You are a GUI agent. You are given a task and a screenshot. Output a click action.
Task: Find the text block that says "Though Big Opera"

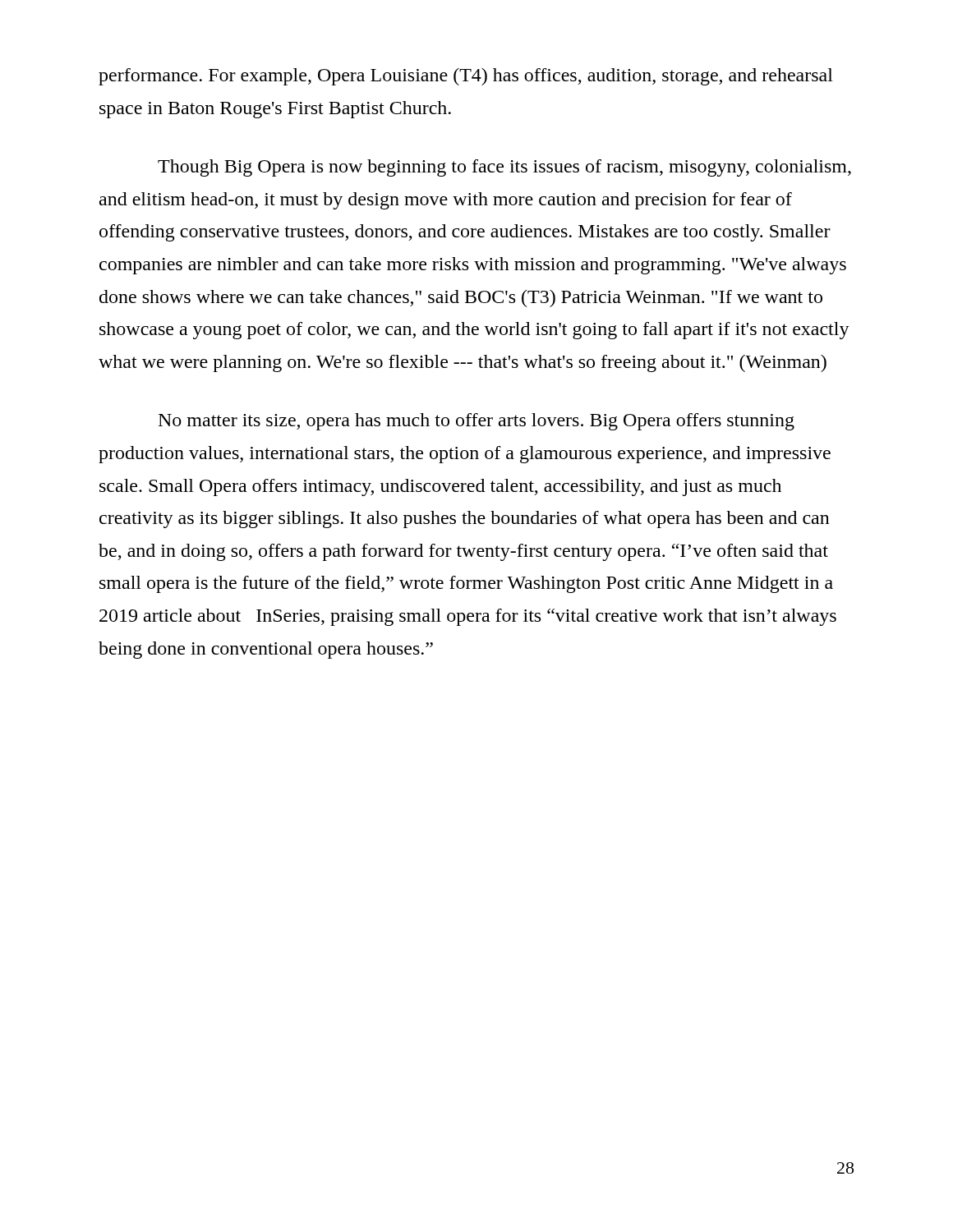point(476,264)
